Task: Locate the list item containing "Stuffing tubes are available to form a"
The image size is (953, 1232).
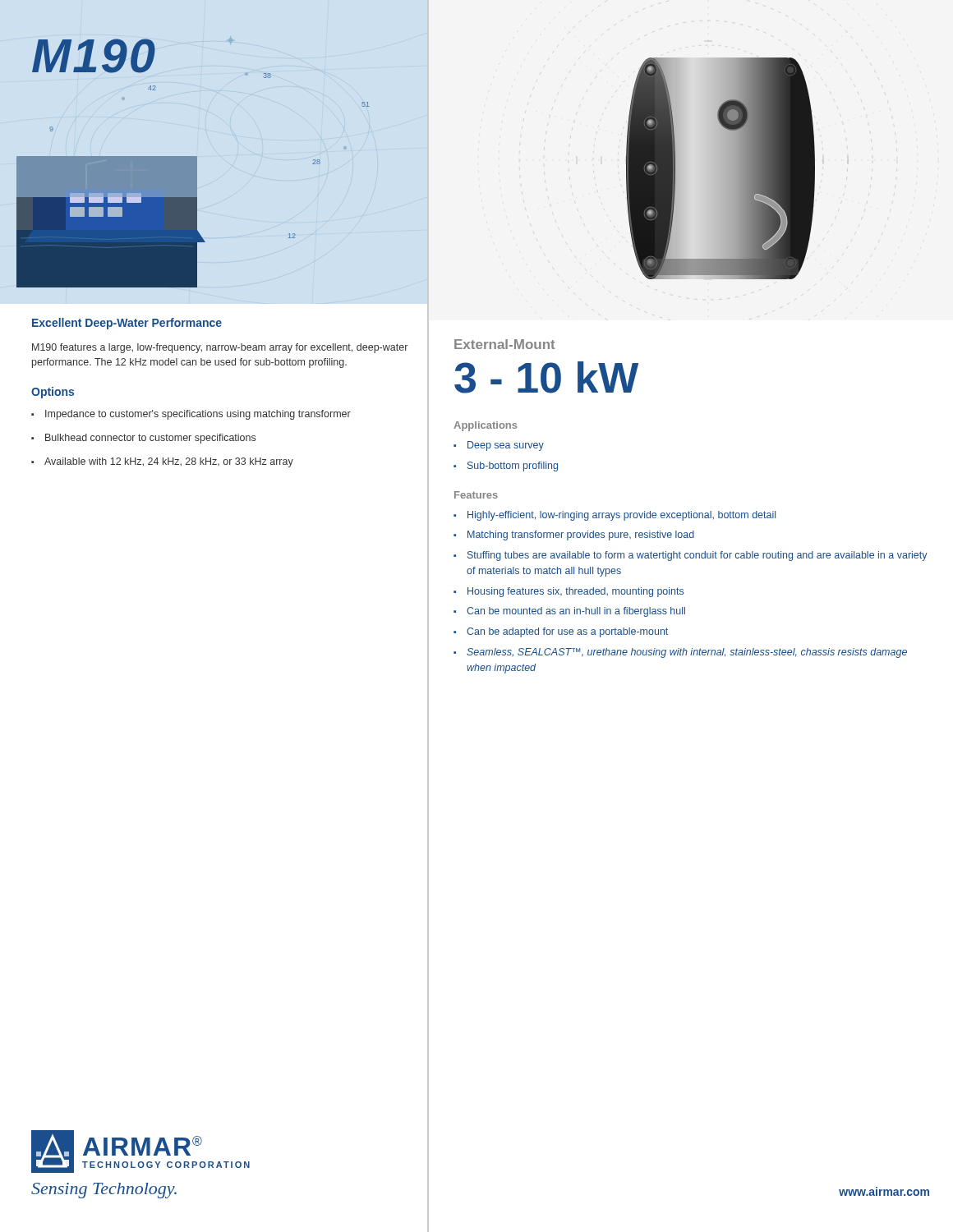Action: click(697, 563)
